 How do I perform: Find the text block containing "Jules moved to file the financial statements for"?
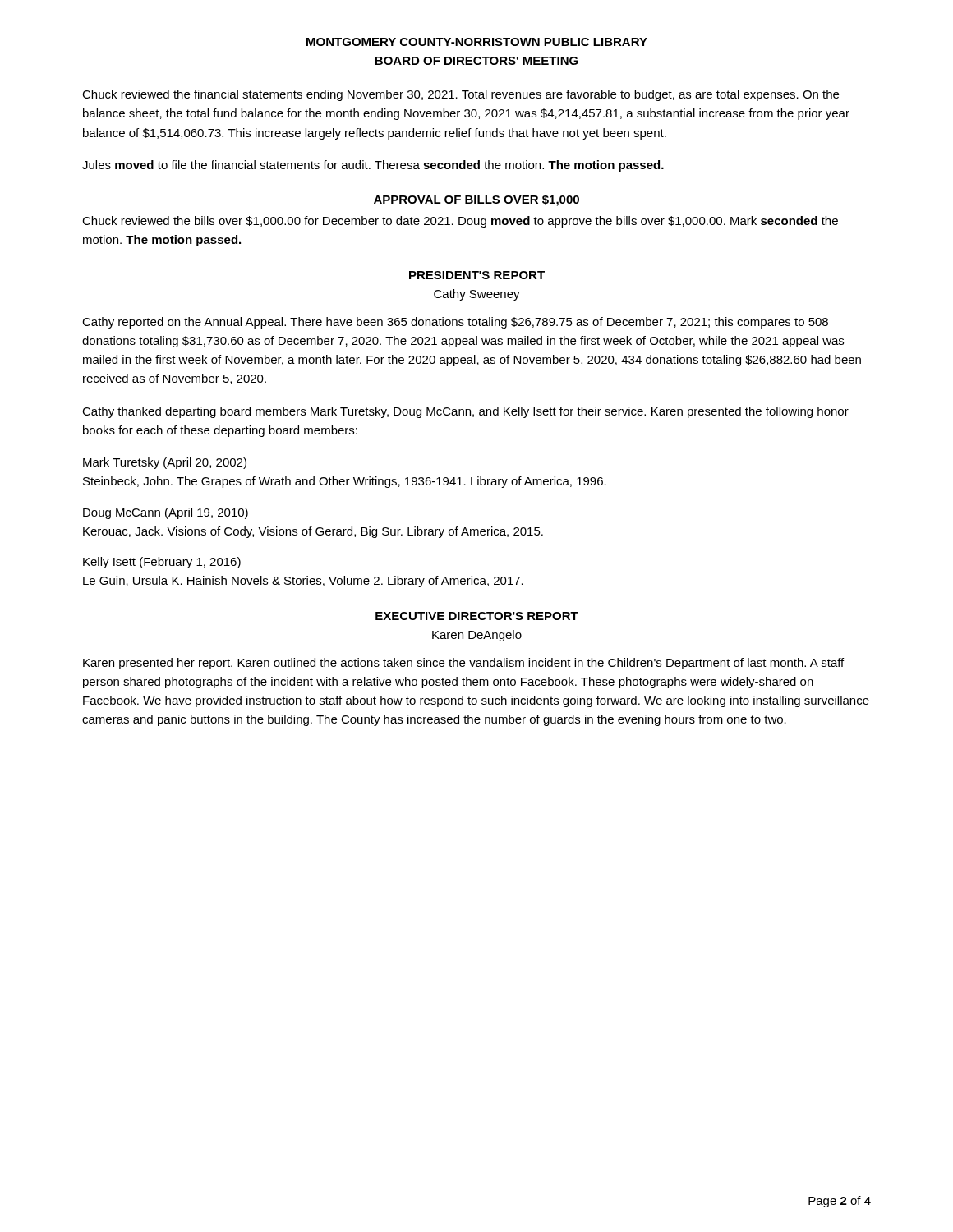coord(373,164)
